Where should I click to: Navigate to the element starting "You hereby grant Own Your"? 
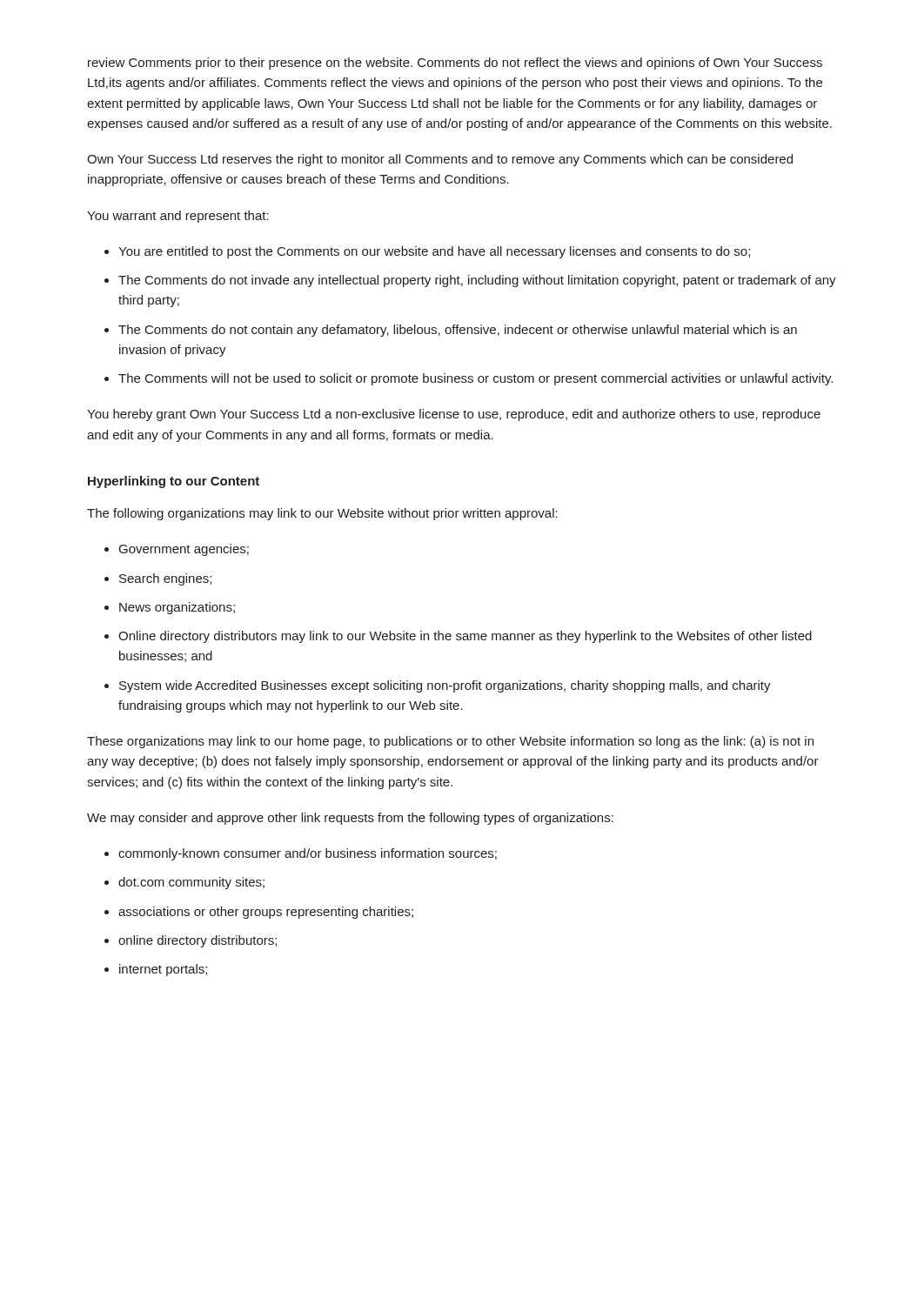click(454, 424)
